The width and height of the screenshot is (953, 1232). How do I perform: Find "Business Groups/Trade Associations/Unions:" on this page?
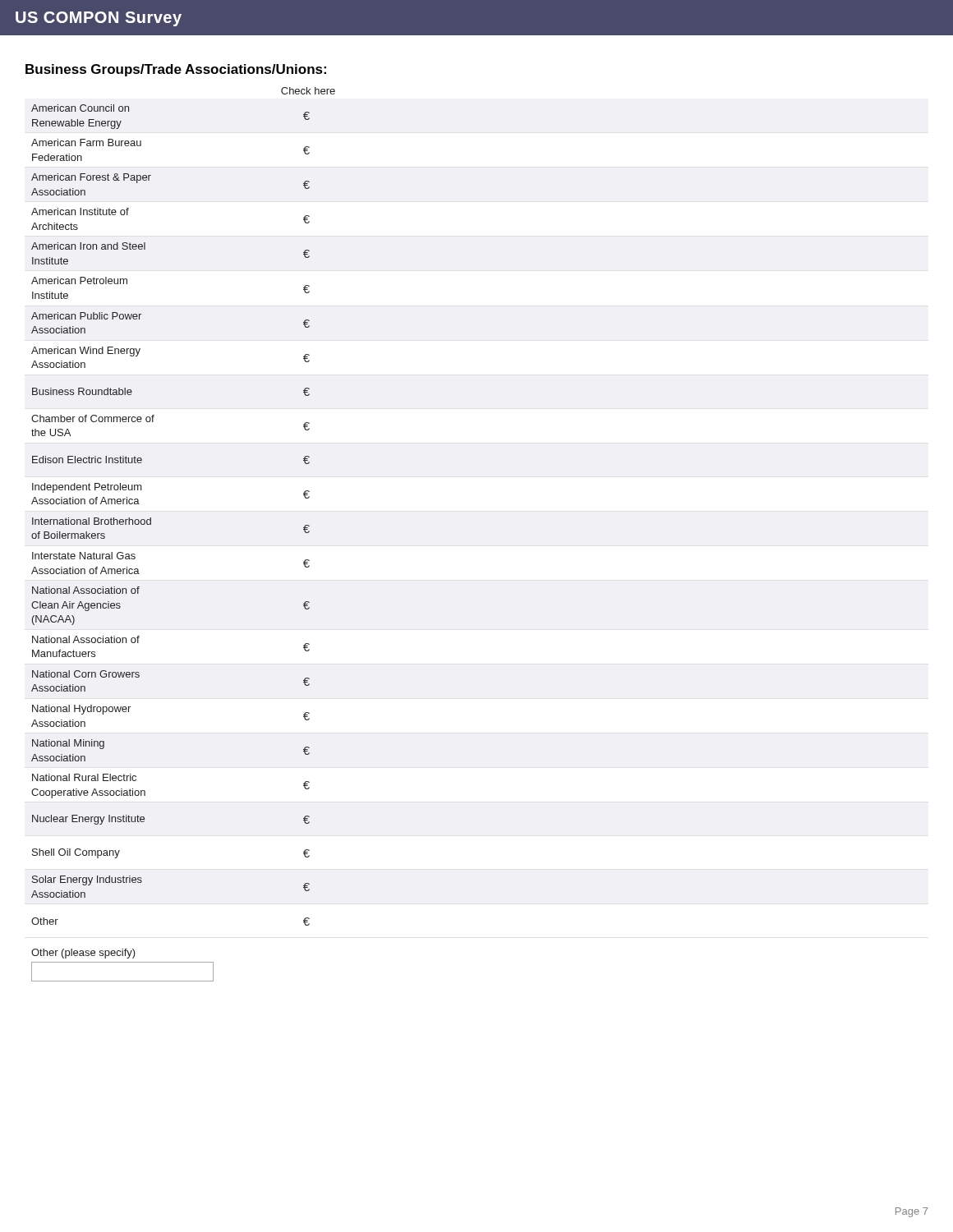176,69
